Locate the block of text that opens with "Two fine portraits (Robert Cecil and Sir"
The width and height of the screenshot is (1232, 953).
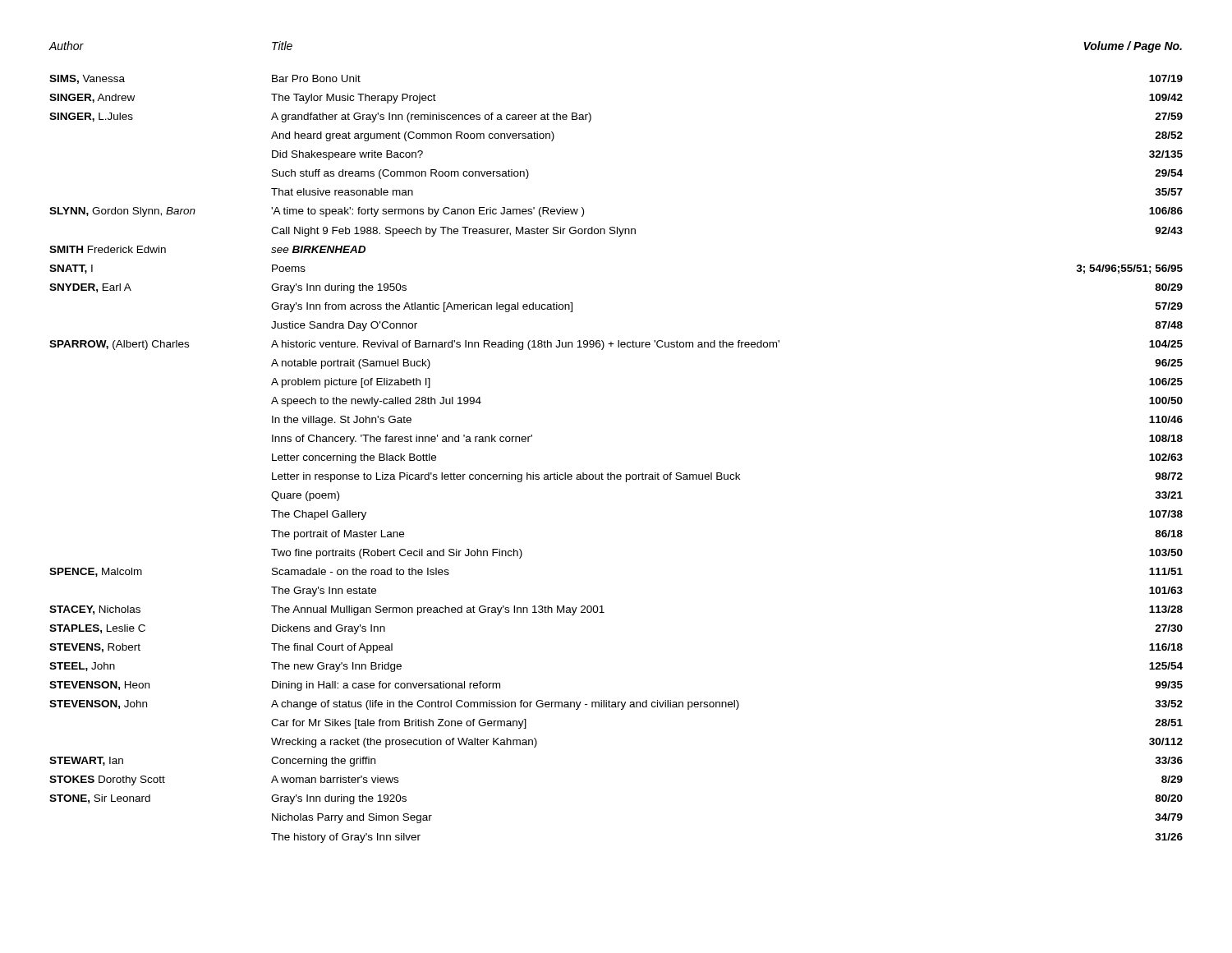pos(393,553)
